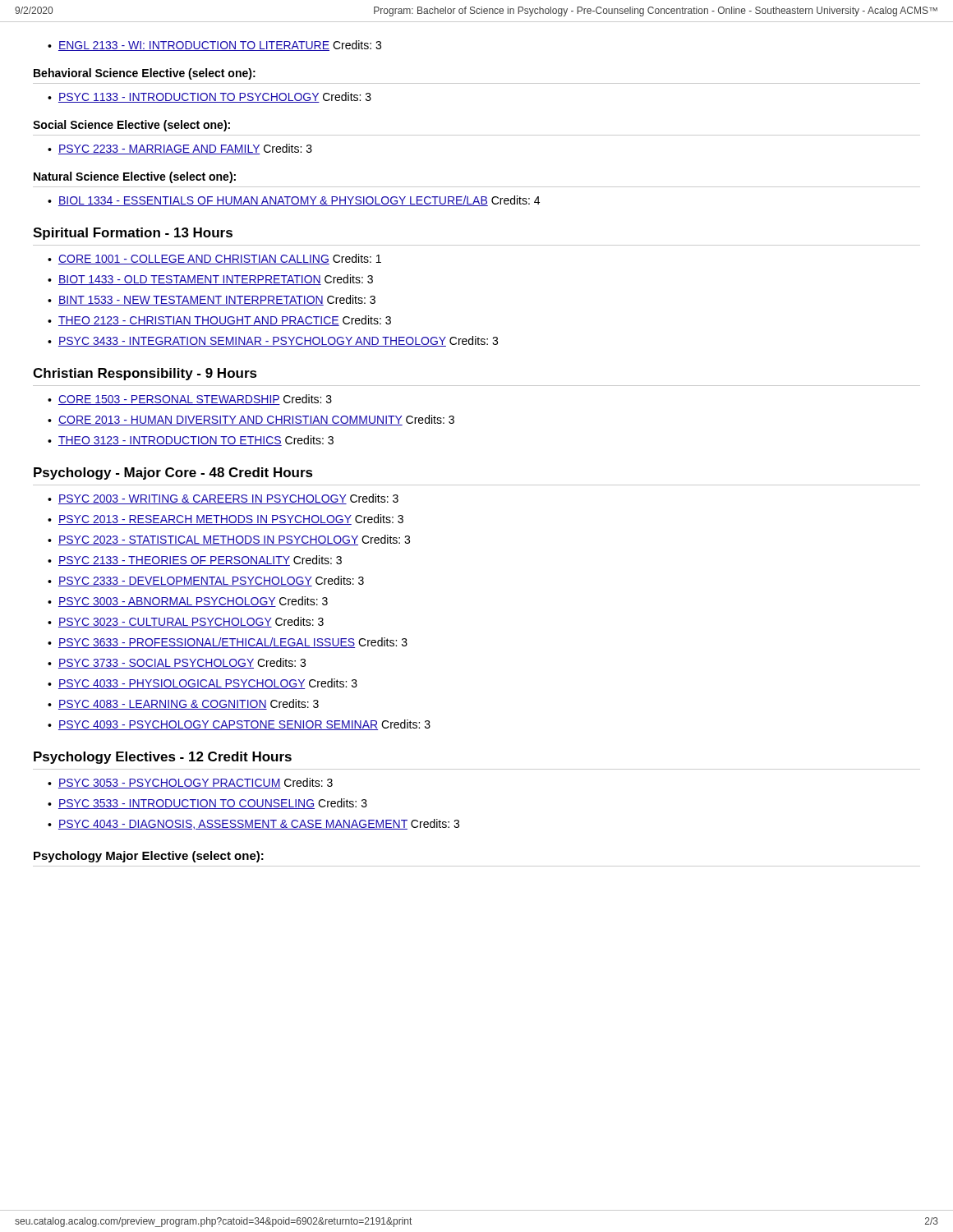Select the list item that says "• PSYC 3533 - INTRODUCTION TO COUNSELING Credits:"
Viewport: 953px width, 1232px height.
pyautogui.click(x=207, y=804)
